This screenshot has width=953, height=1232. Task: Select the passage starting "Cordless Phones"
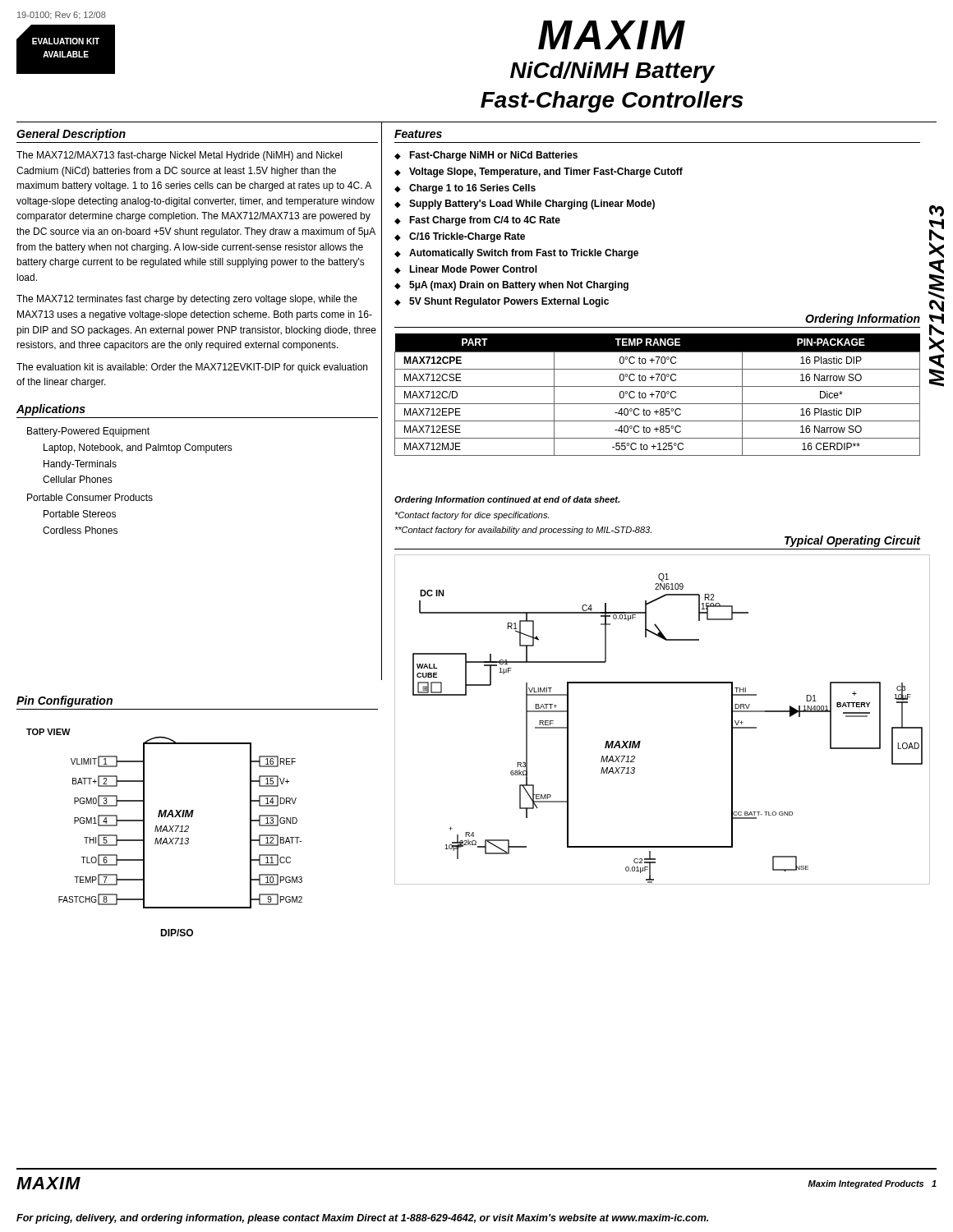coord(80,530)
